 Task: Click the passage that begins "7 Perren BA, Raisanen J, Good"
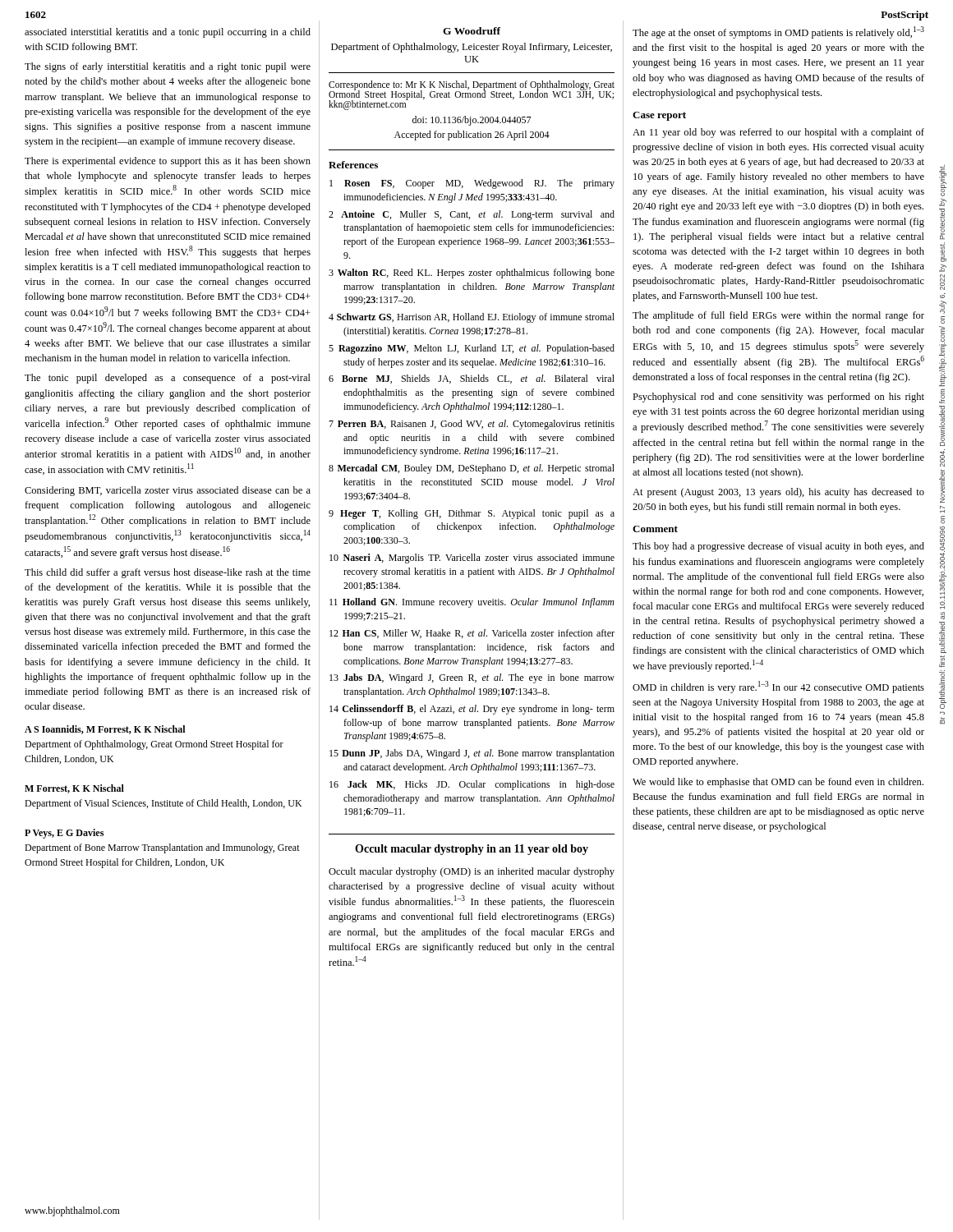coord(472,437)
